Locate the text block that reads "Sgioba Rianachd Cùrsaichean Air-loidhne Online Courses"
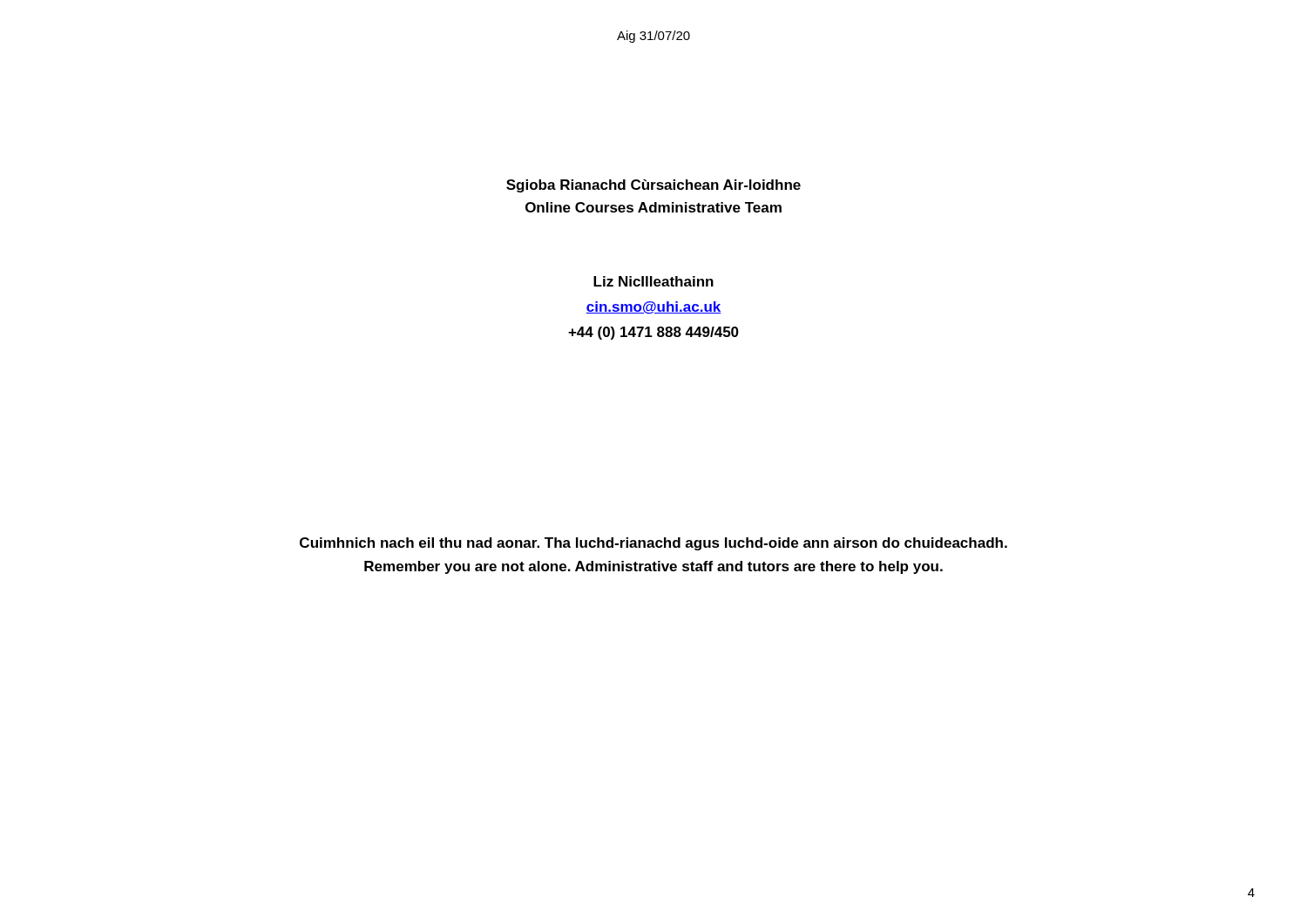Screen dimensions: 924x1307 click(654, 196)
